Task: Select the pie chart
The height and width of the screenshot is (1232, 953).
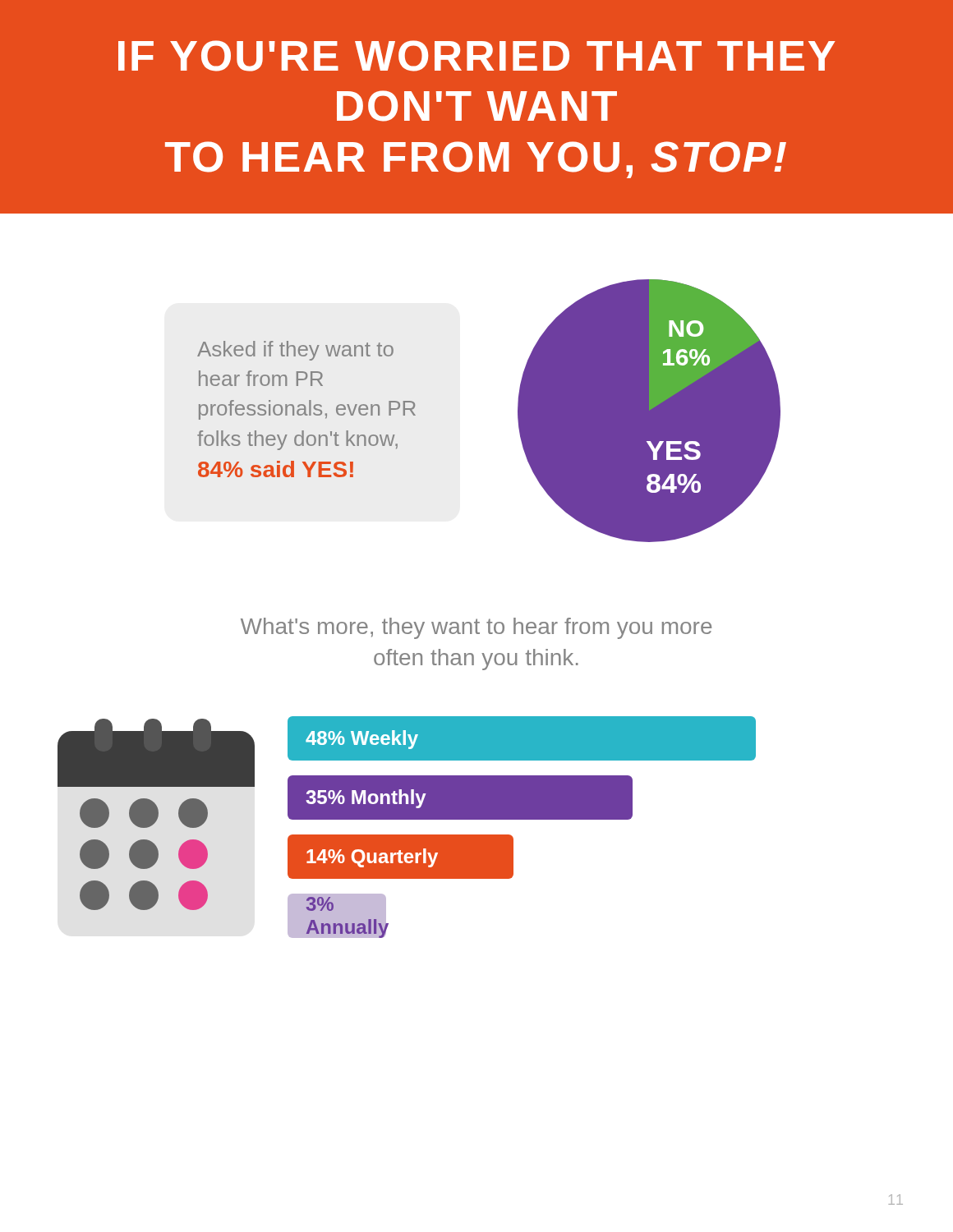Action: point(649,412)
